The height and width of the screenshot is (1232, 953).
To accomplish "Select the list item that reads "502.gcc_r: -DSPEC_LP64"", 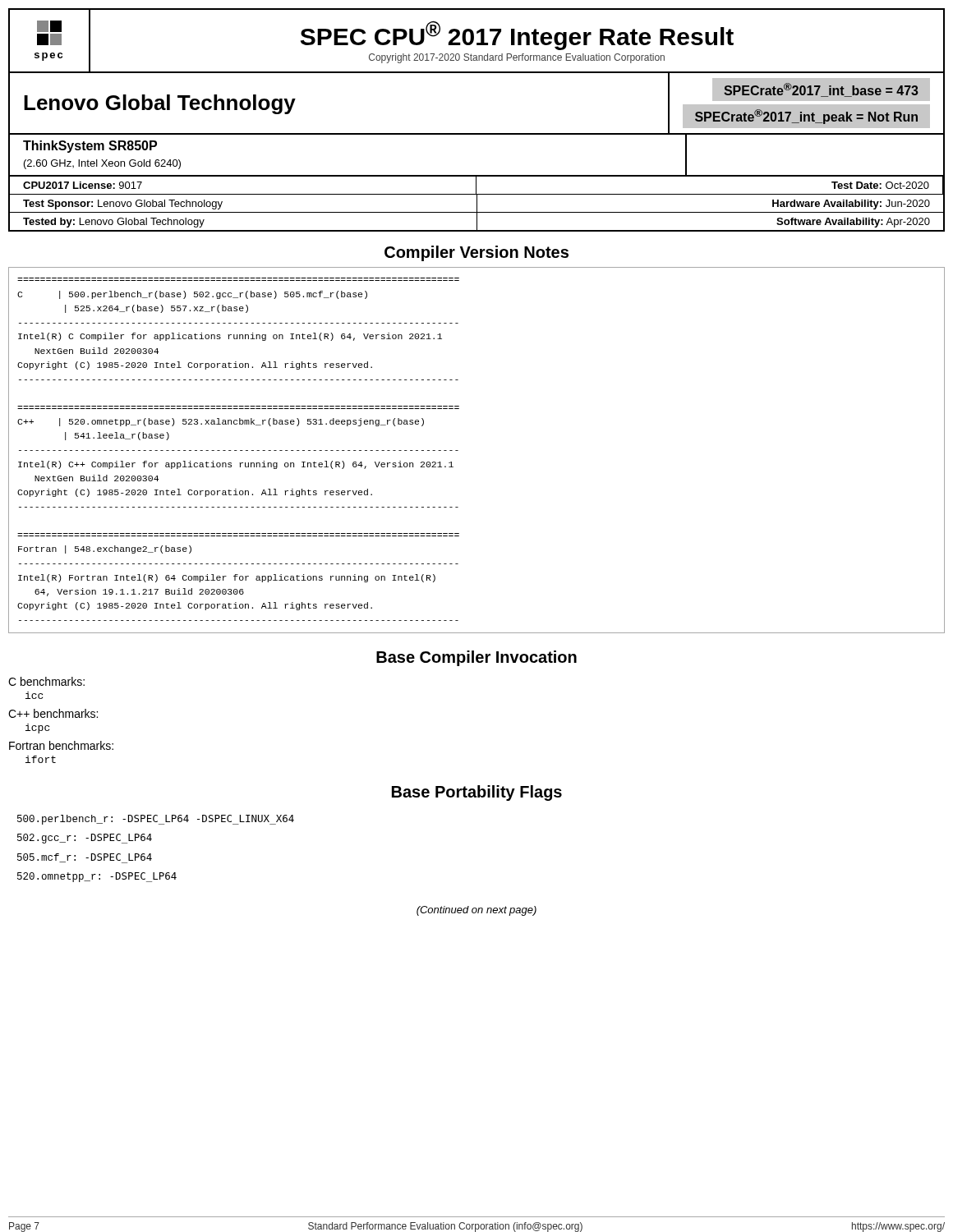I will point(84,838).
